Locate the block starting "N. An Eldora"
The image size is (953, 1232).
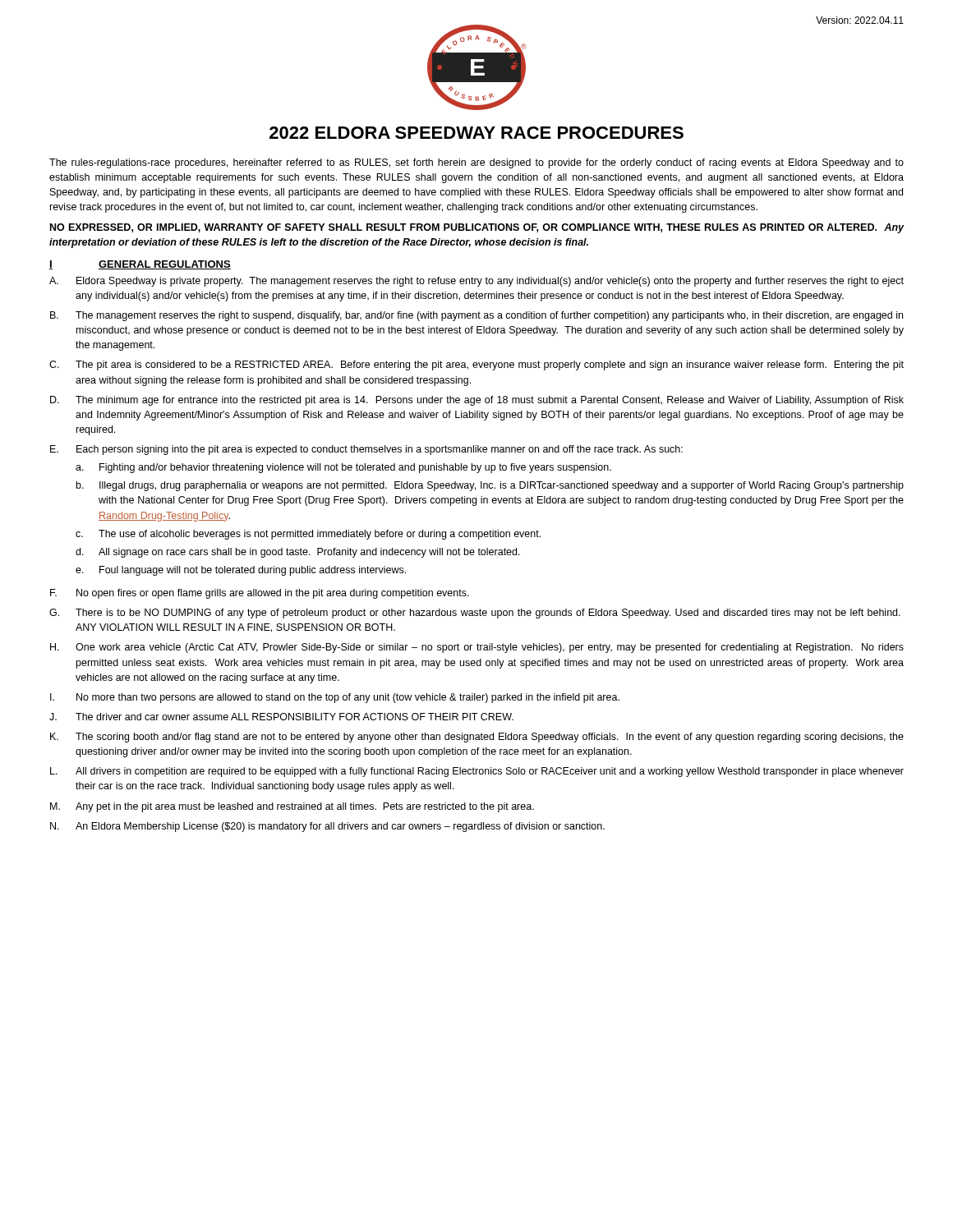click(476, 826)
